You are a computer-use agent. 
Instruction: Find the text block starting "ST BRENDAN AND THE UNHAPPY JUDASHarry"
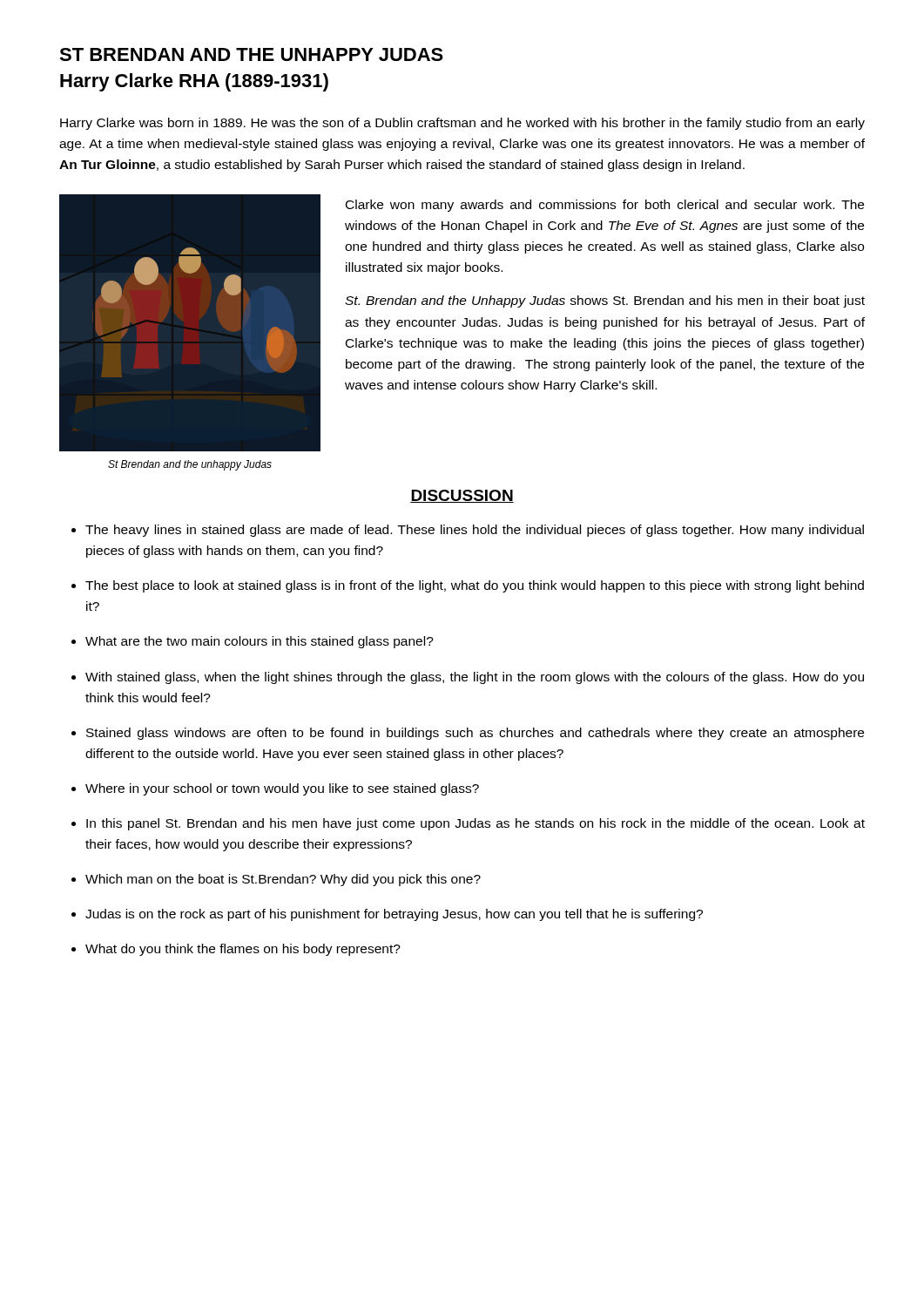tap(251, 54)
